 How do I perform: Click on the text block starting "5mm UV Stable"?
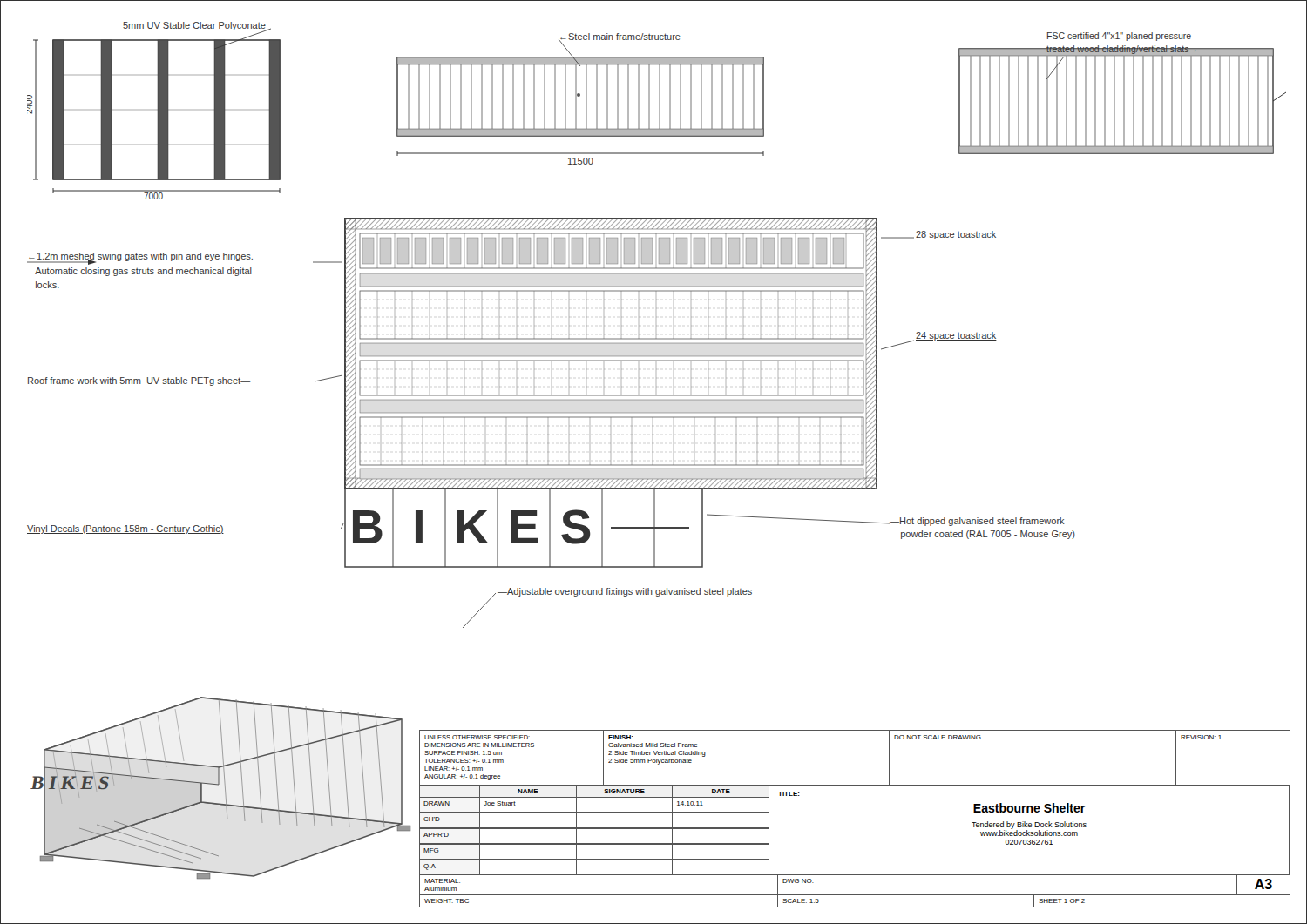[194, 25]
